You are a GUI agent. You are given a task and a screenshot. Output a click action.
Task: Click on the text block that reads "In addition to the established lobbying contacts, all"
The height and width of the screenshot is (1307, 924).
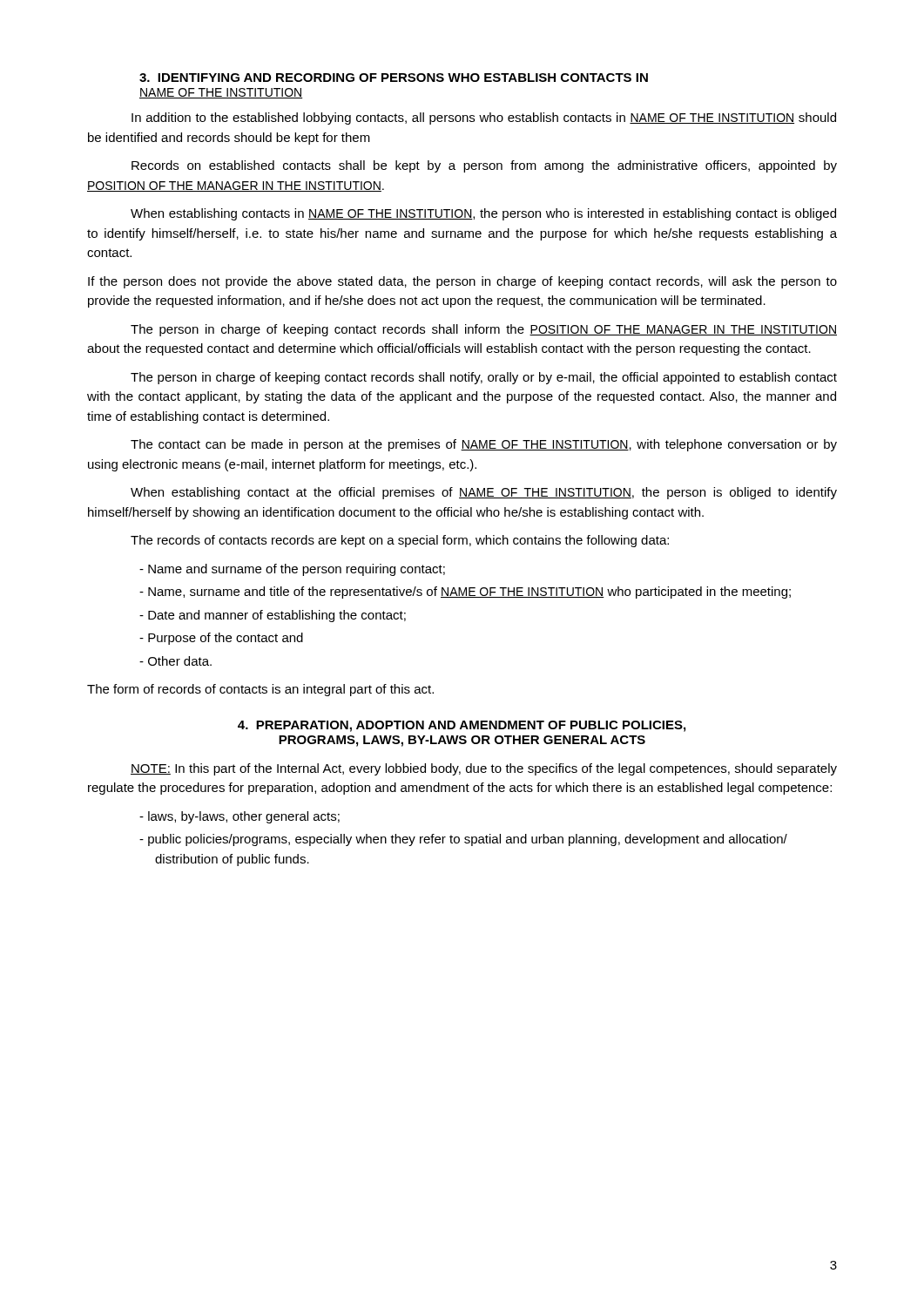pos(462,128)
